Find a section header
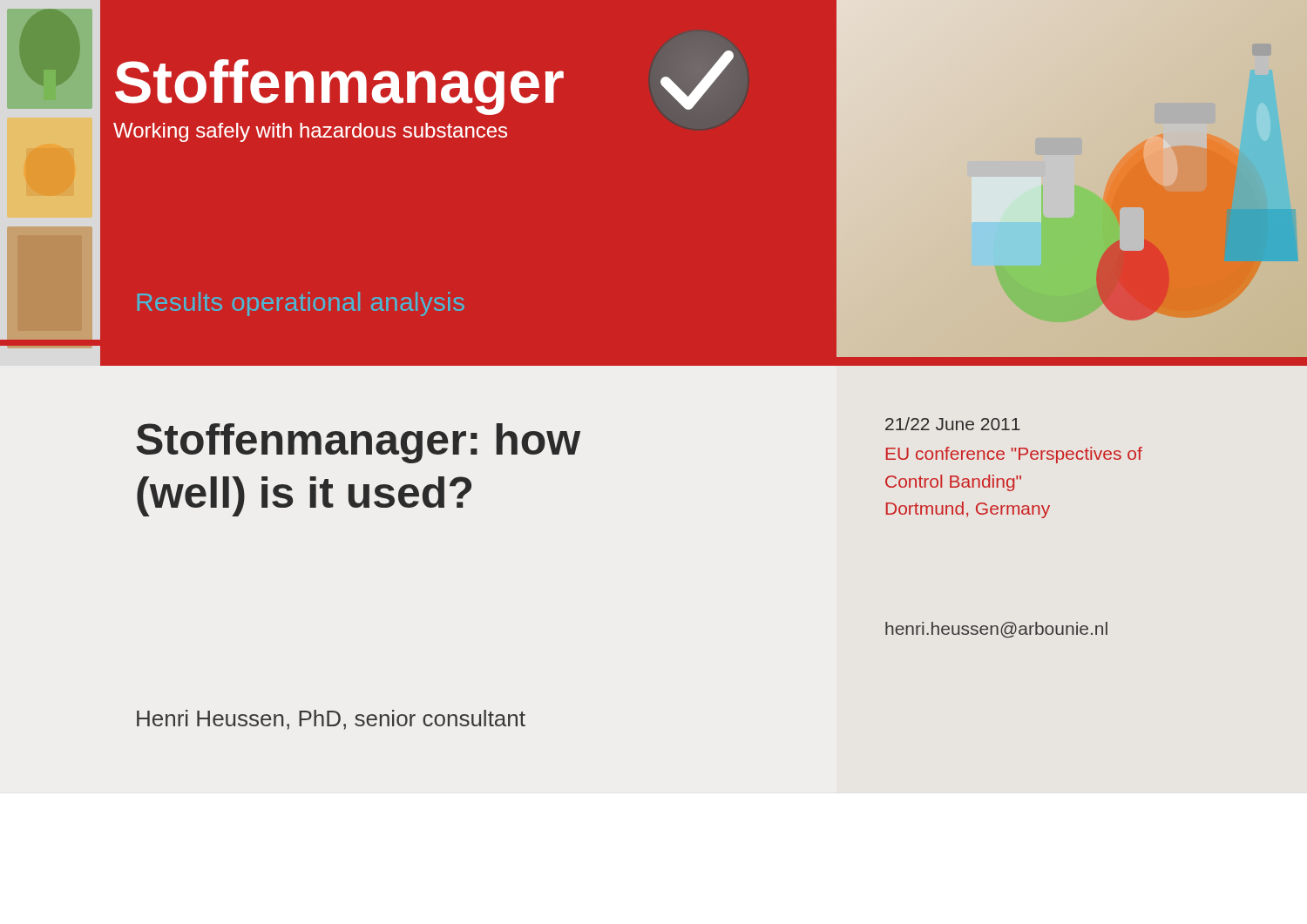Viewport: 1307px width, 924px height. click(300, 302)
